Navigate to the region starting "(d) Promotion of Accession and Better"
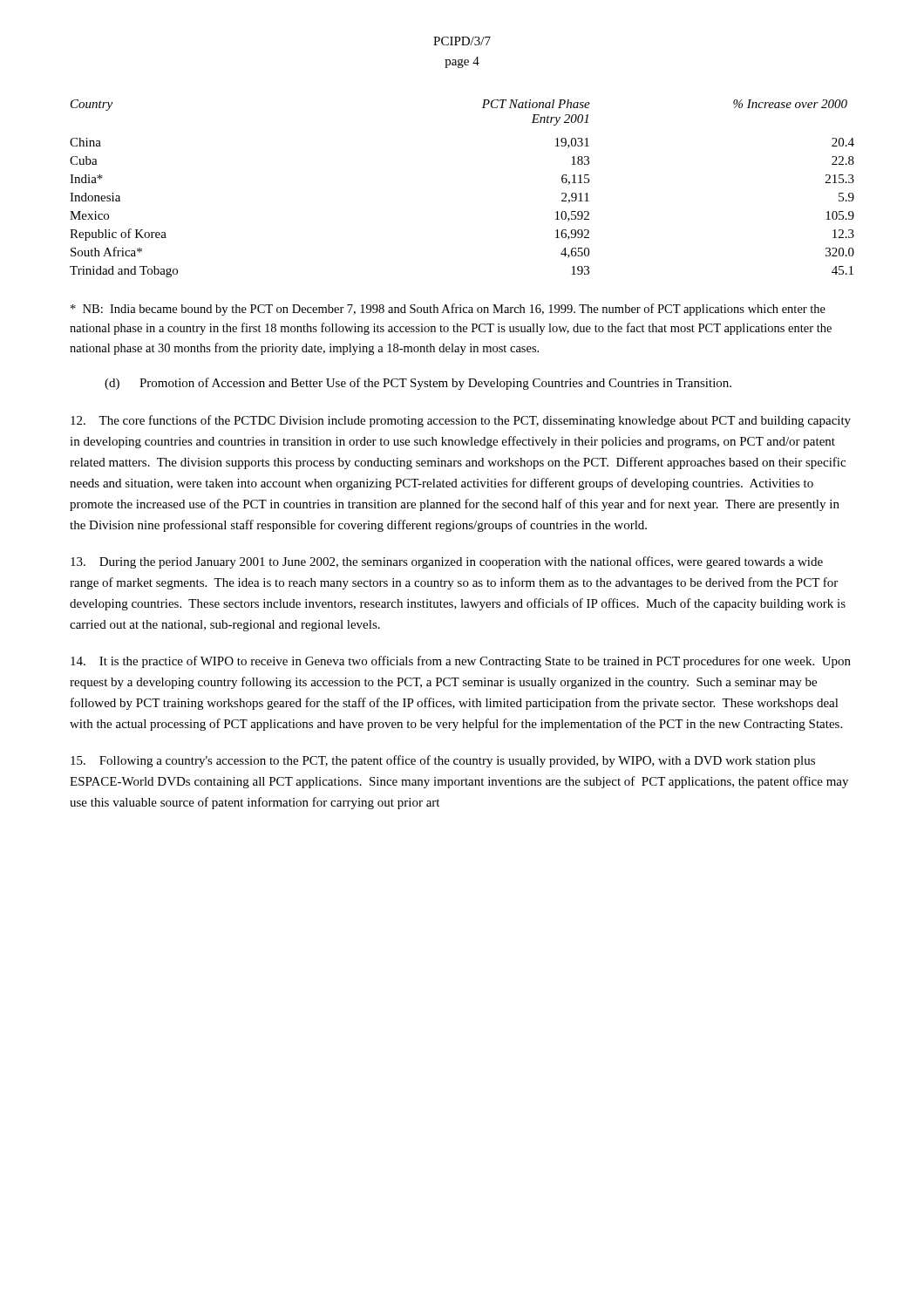 [479, 384]
